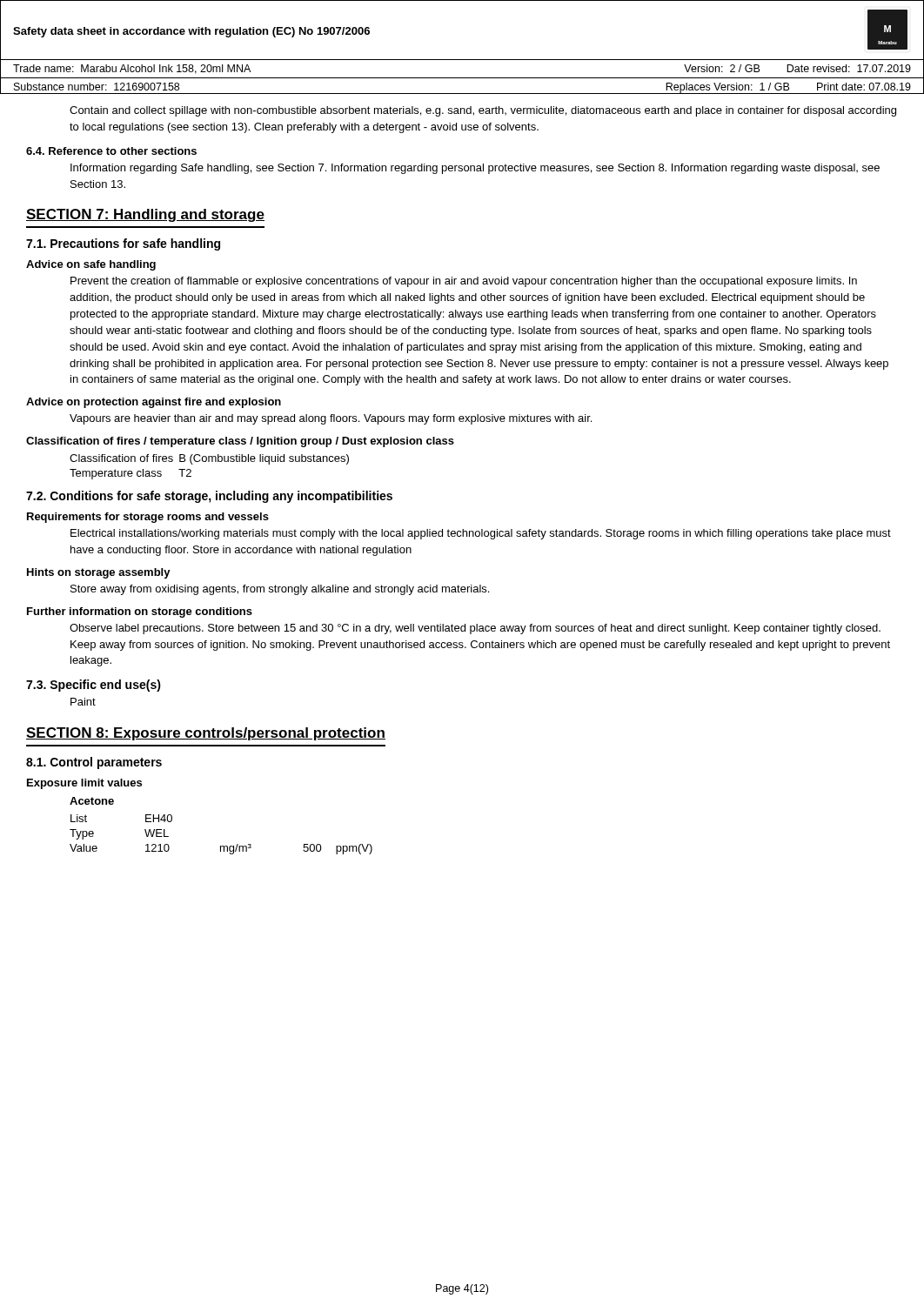Viewport: 924px width, 1305px height.
Task: Locate the text "Hints on storage assembly"
Action: (99, 573)
